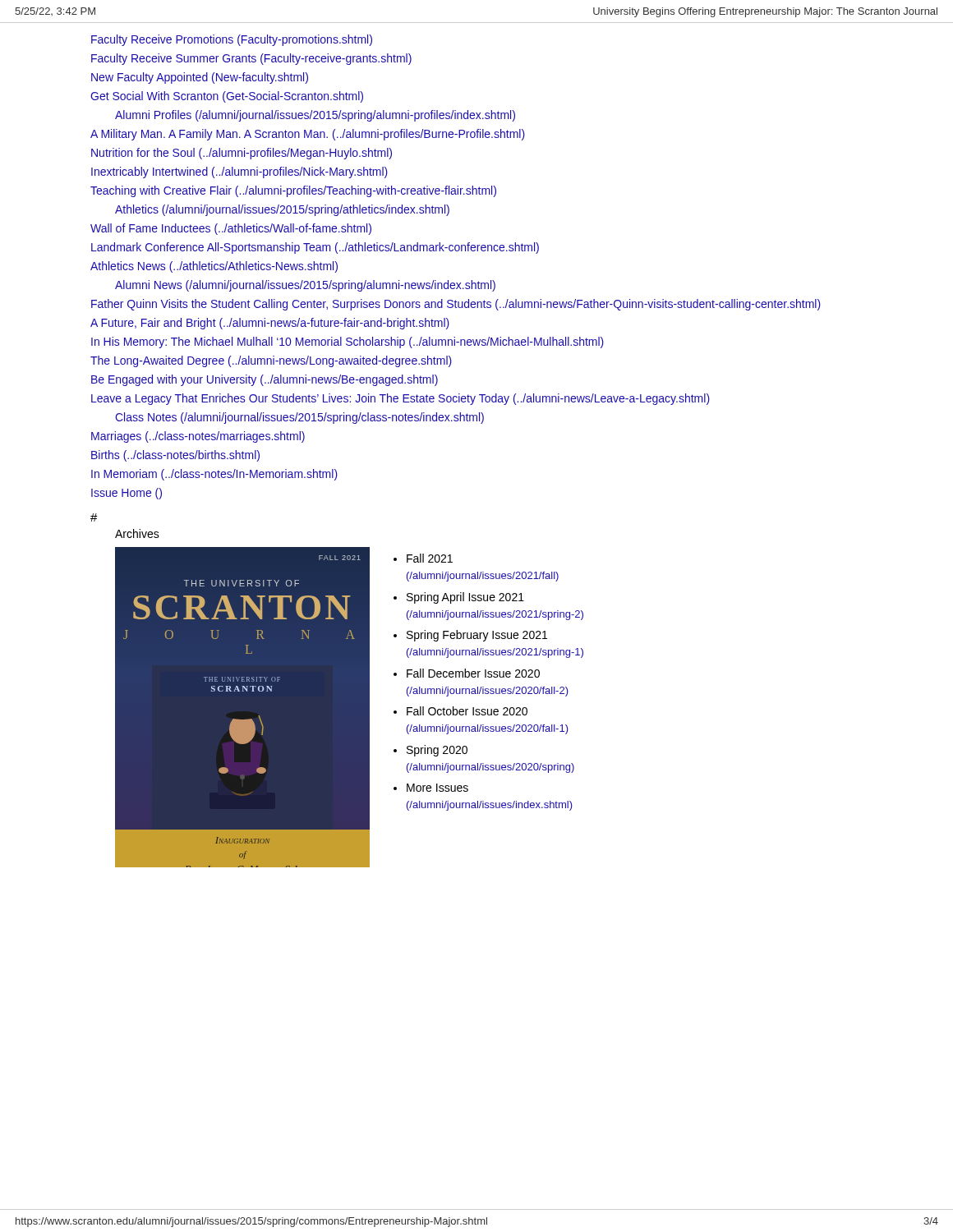Viewport: 953px width, 1232px height.
Task: Locate the text "Athletics News (../athletics/Athletics-News.shtml)"
Action: point(214,267)
